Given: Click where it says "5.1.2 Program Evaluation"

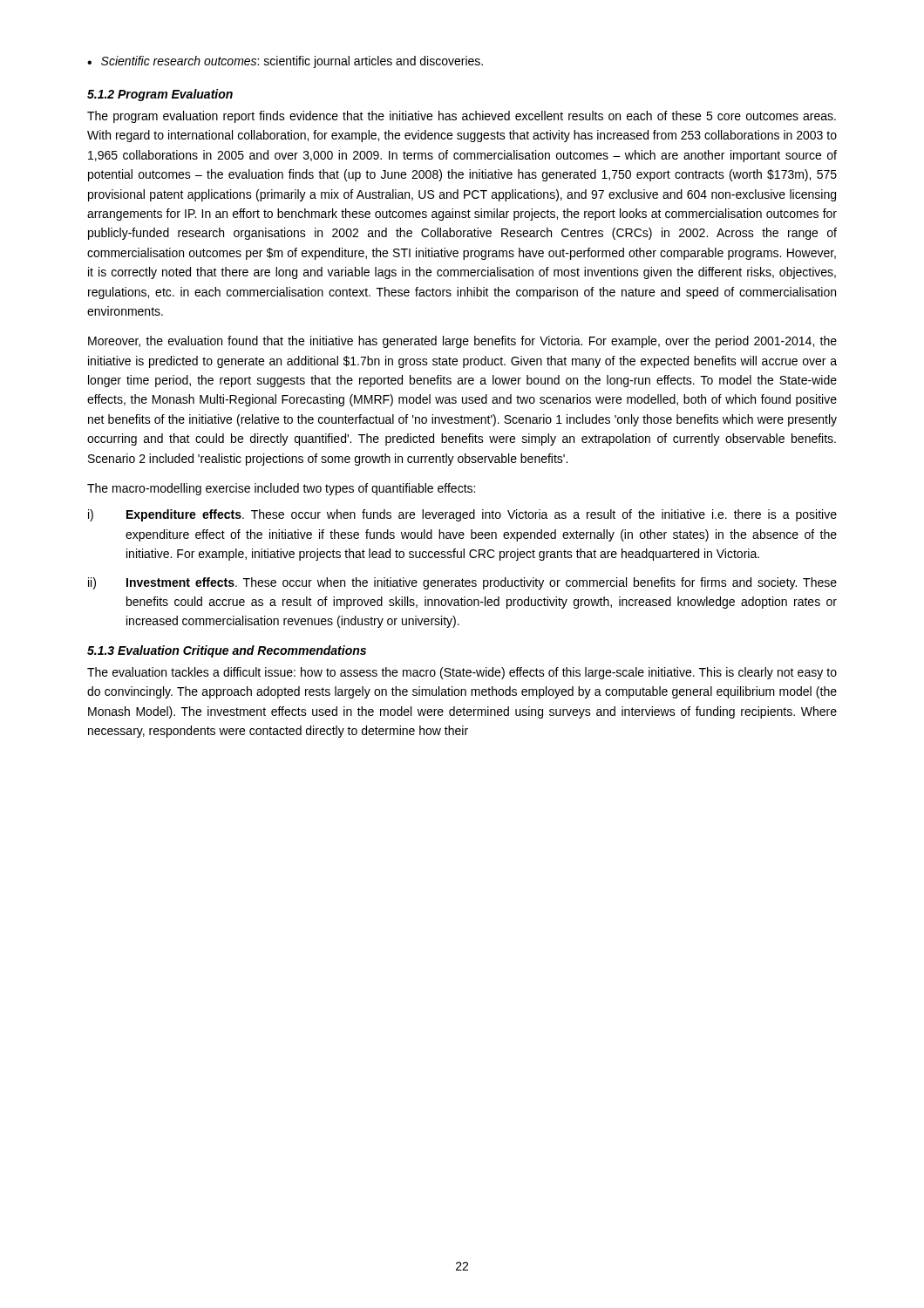Looking at the screenshot, I should tap(160, 94).
